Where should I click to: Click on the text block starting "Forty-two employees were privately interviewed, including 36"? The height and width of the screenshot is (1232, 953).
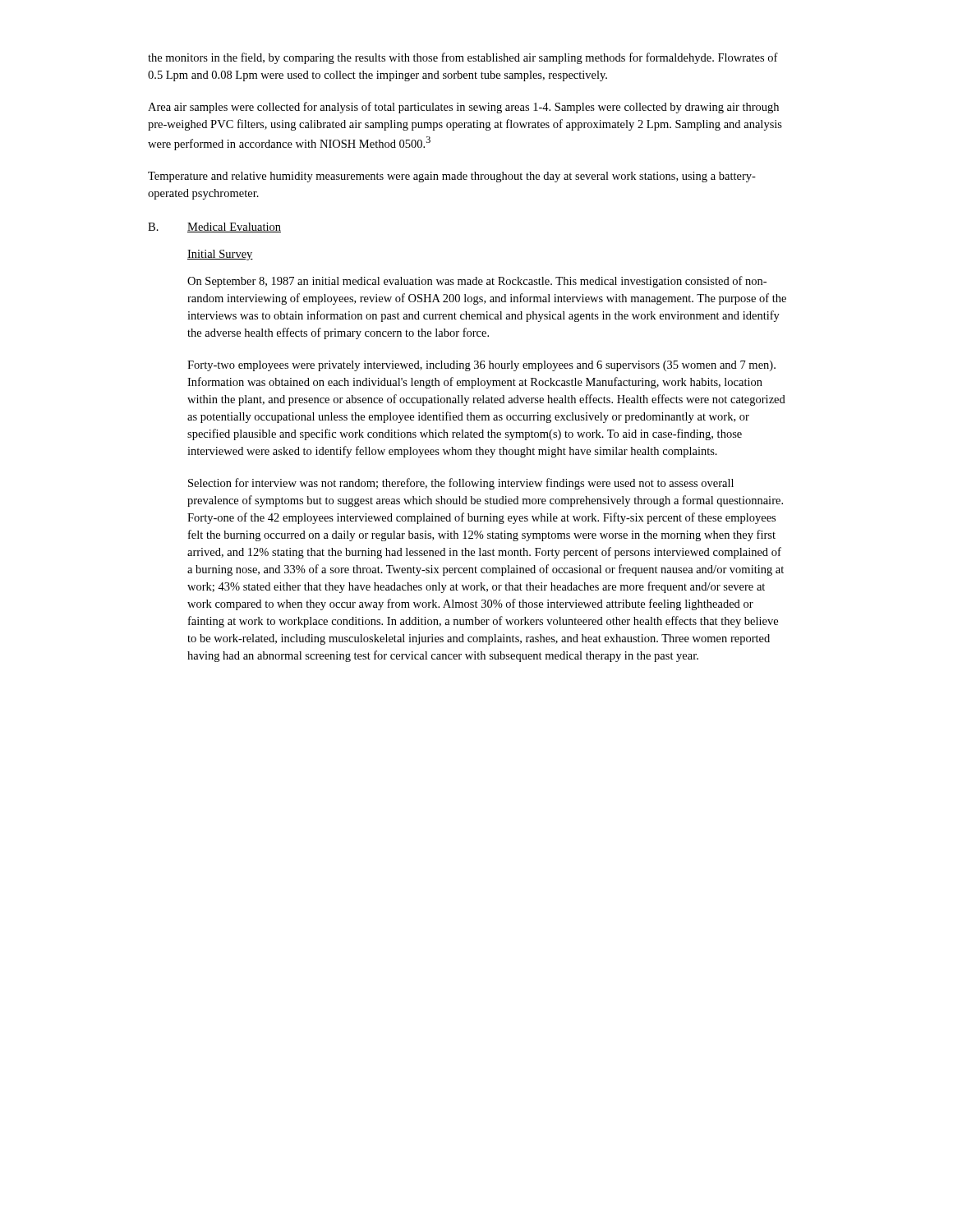[x=486, y=408]
